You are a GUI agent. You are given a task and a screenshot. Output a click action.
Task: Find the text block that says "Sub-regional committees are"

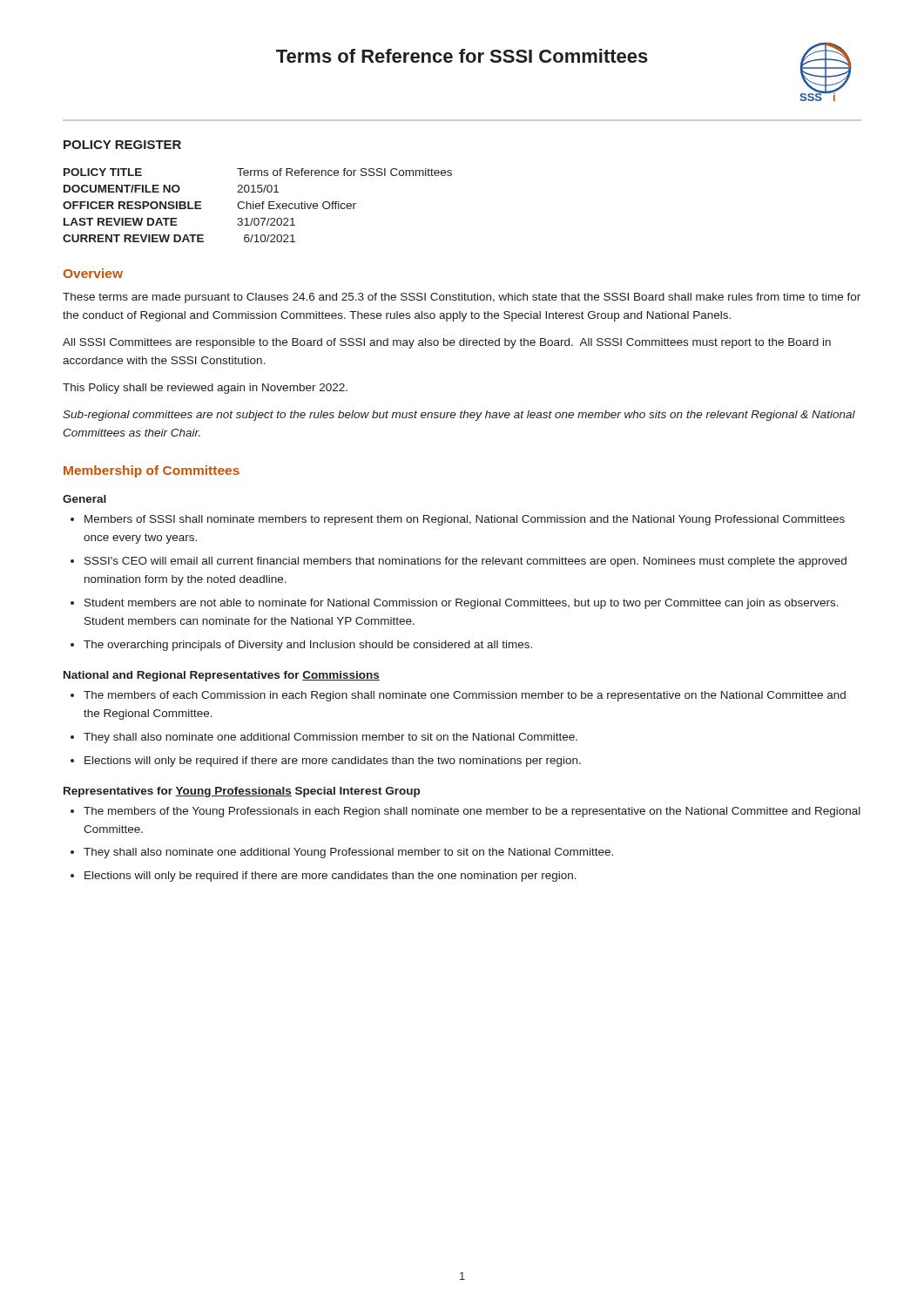click(459, 423)
